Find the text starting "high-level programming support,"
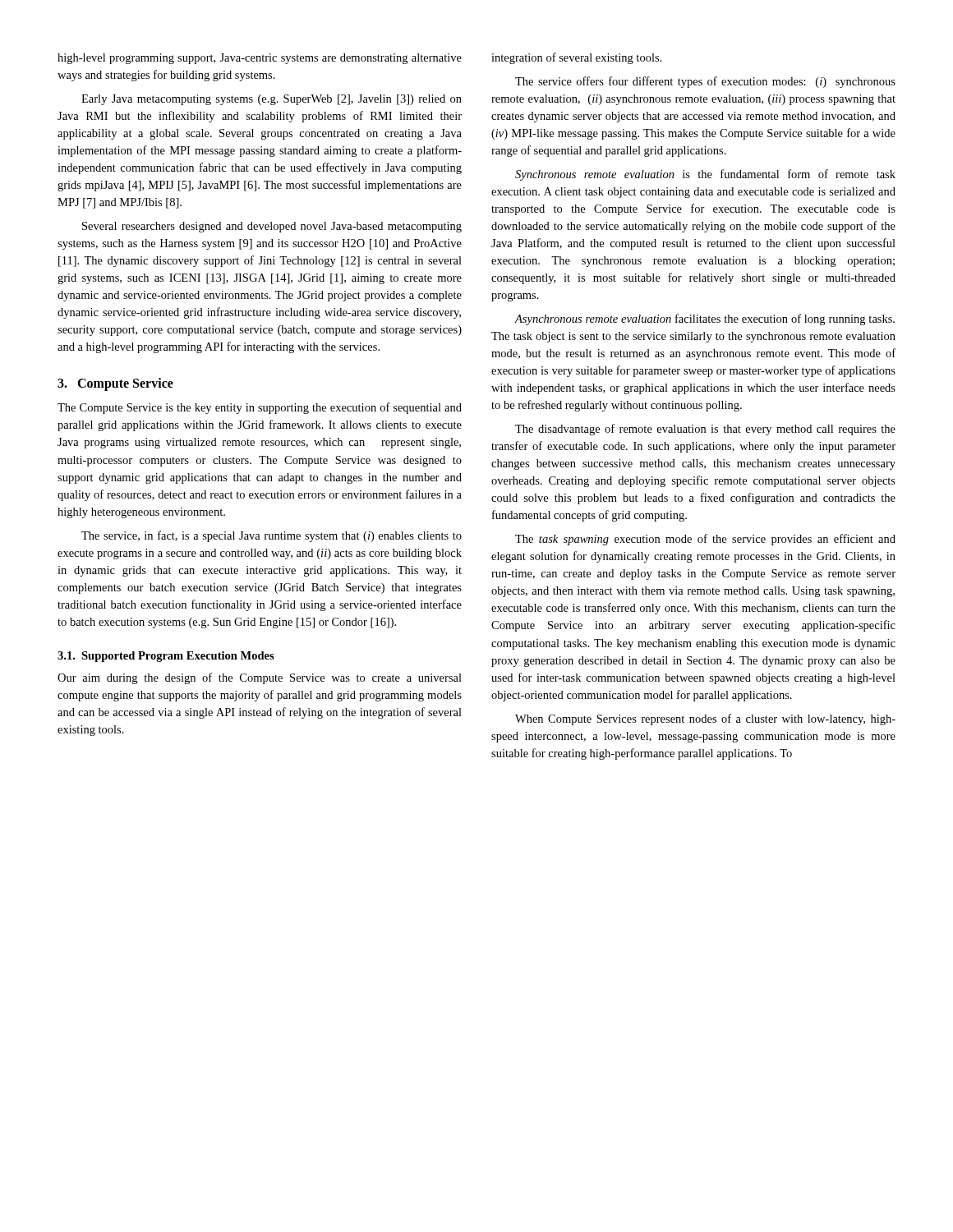 pos(260,59)
